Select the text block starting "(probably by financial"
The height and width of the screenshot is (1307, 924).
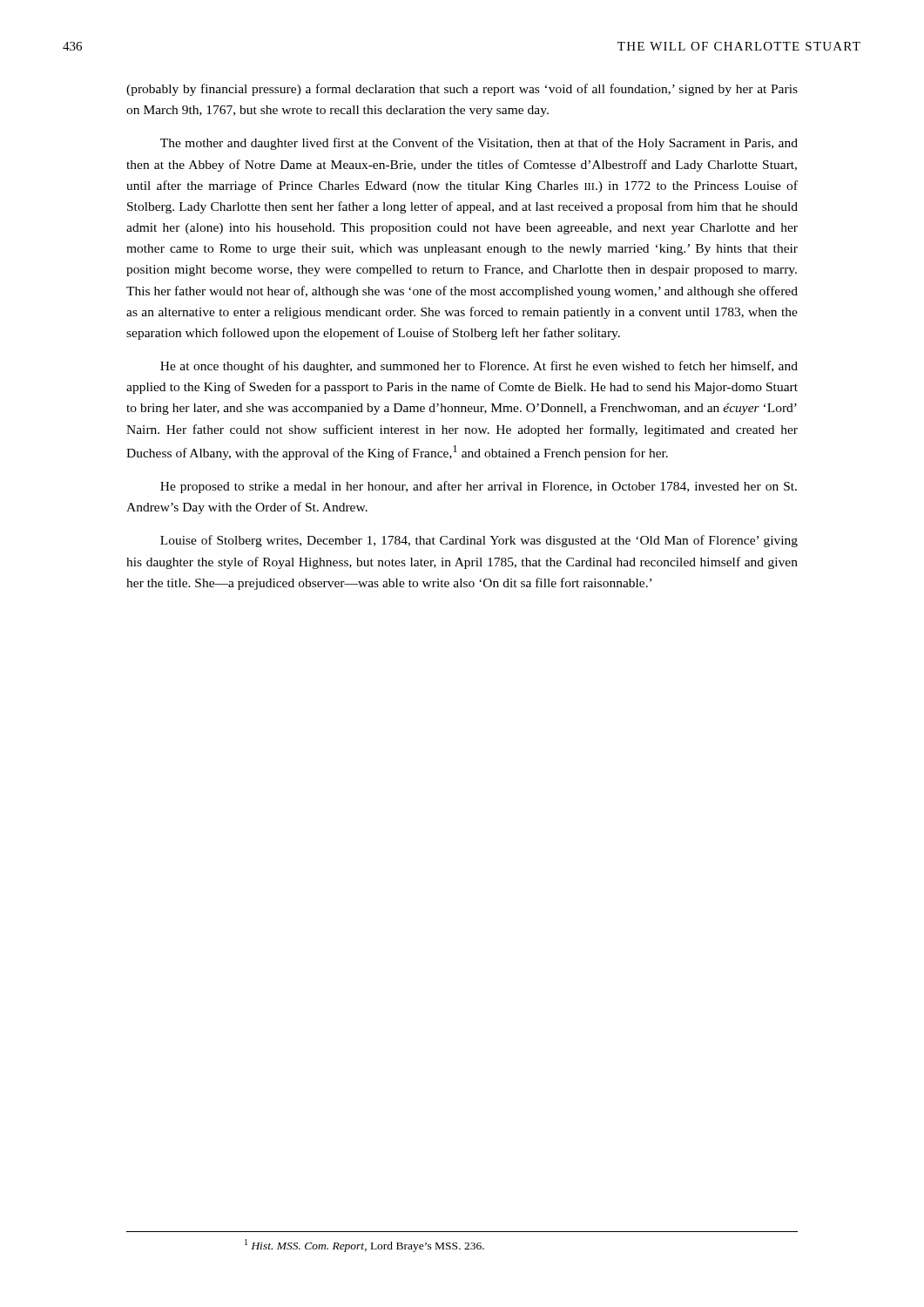click(462, 99)
